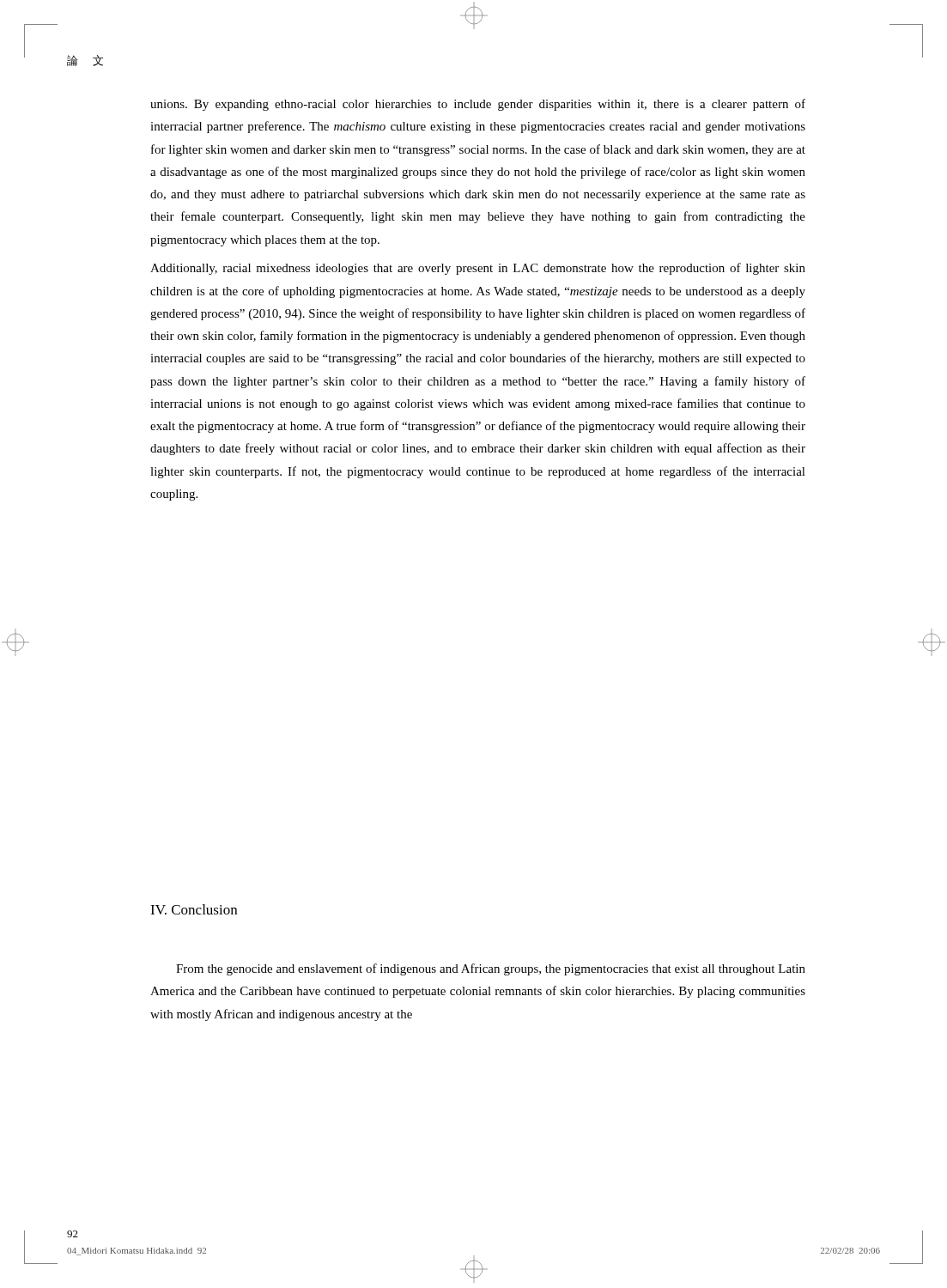Select the passage starting "From the genocide and enslavement of"
Viewport: 947px width, 1288px height.
(478, 991)
